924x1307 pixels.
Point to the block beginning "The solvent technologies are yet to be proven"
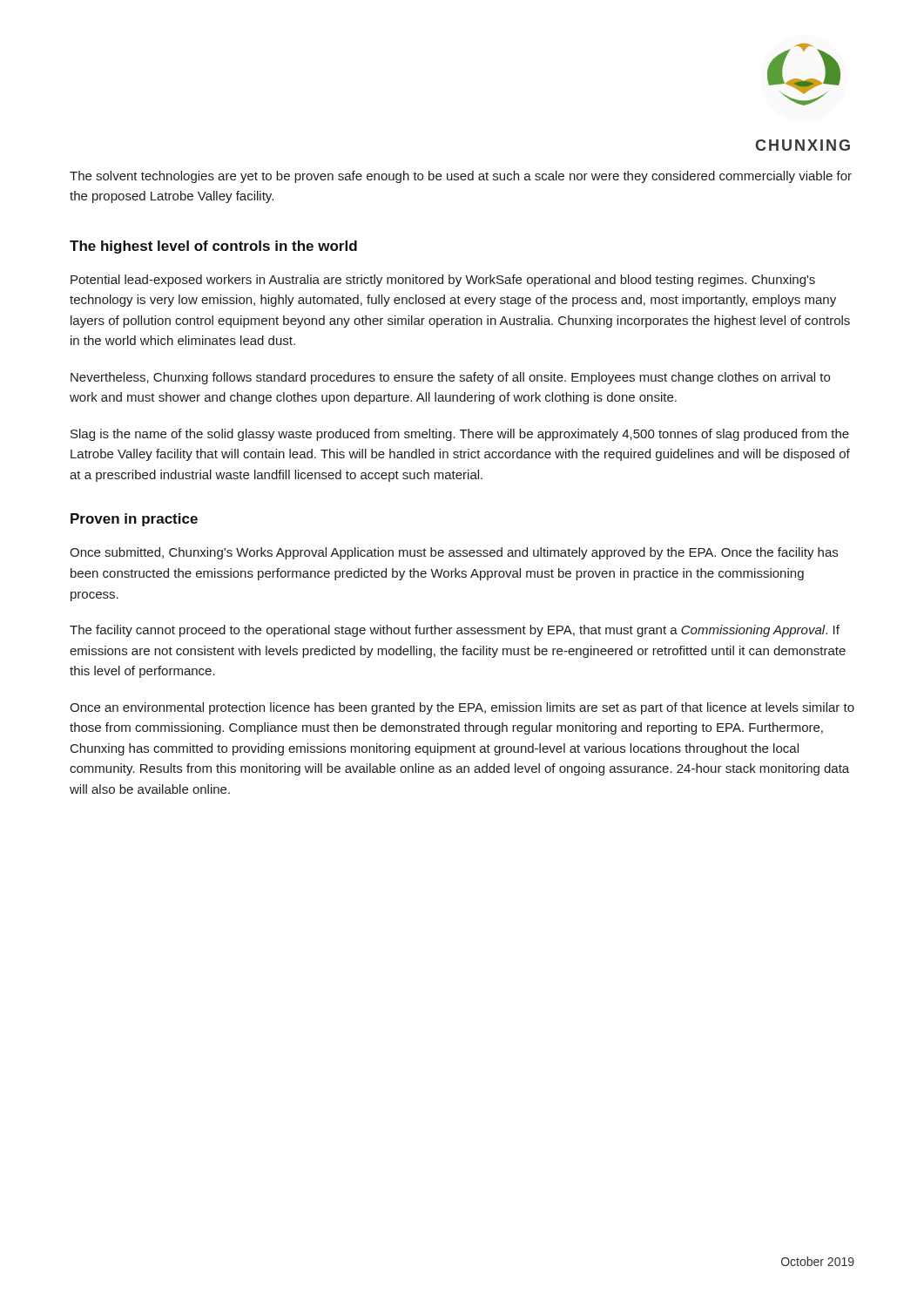461,186
